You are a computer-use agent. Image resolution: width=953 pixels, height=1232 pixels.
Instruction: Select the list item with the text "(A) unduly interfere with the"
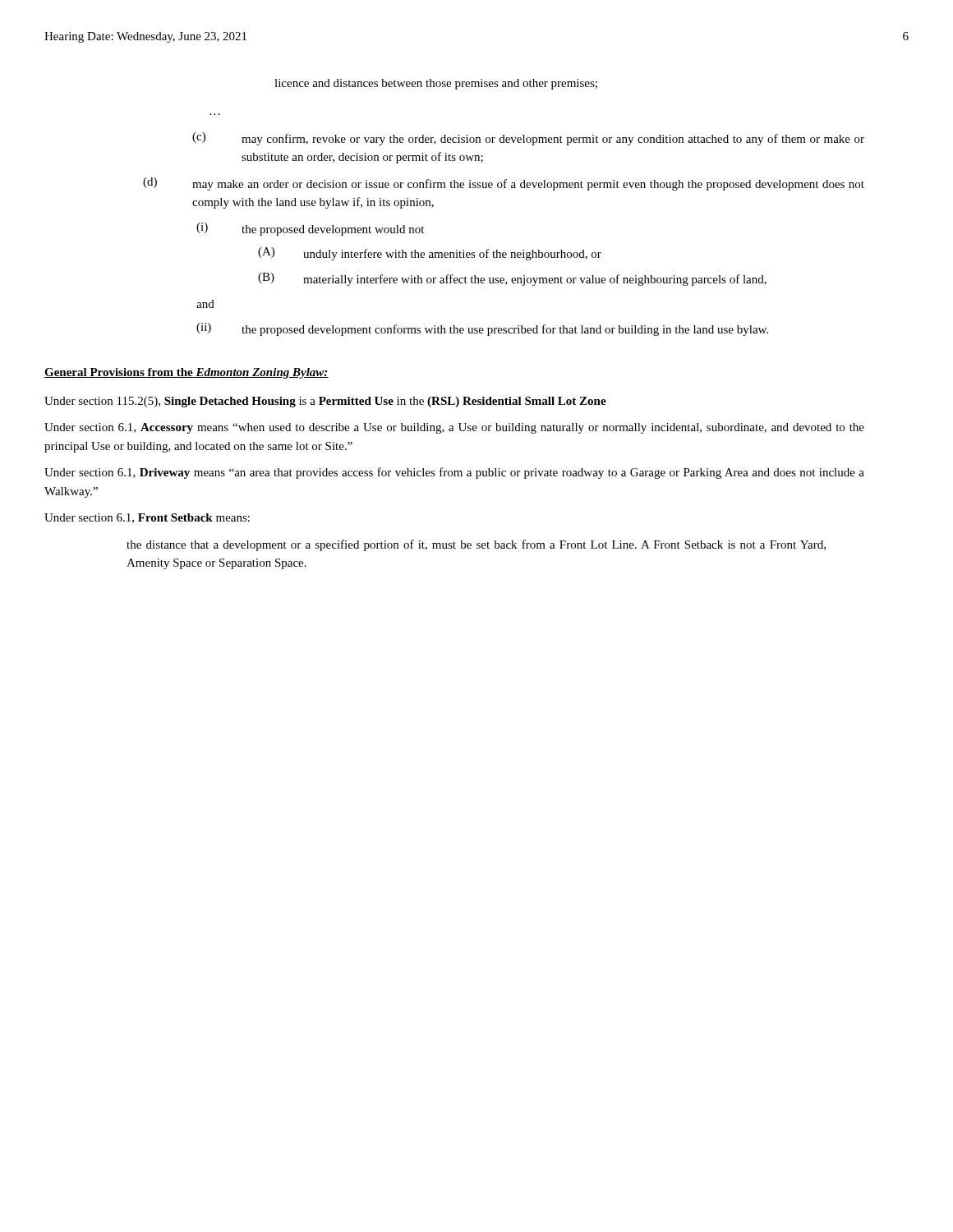[561, 254]
